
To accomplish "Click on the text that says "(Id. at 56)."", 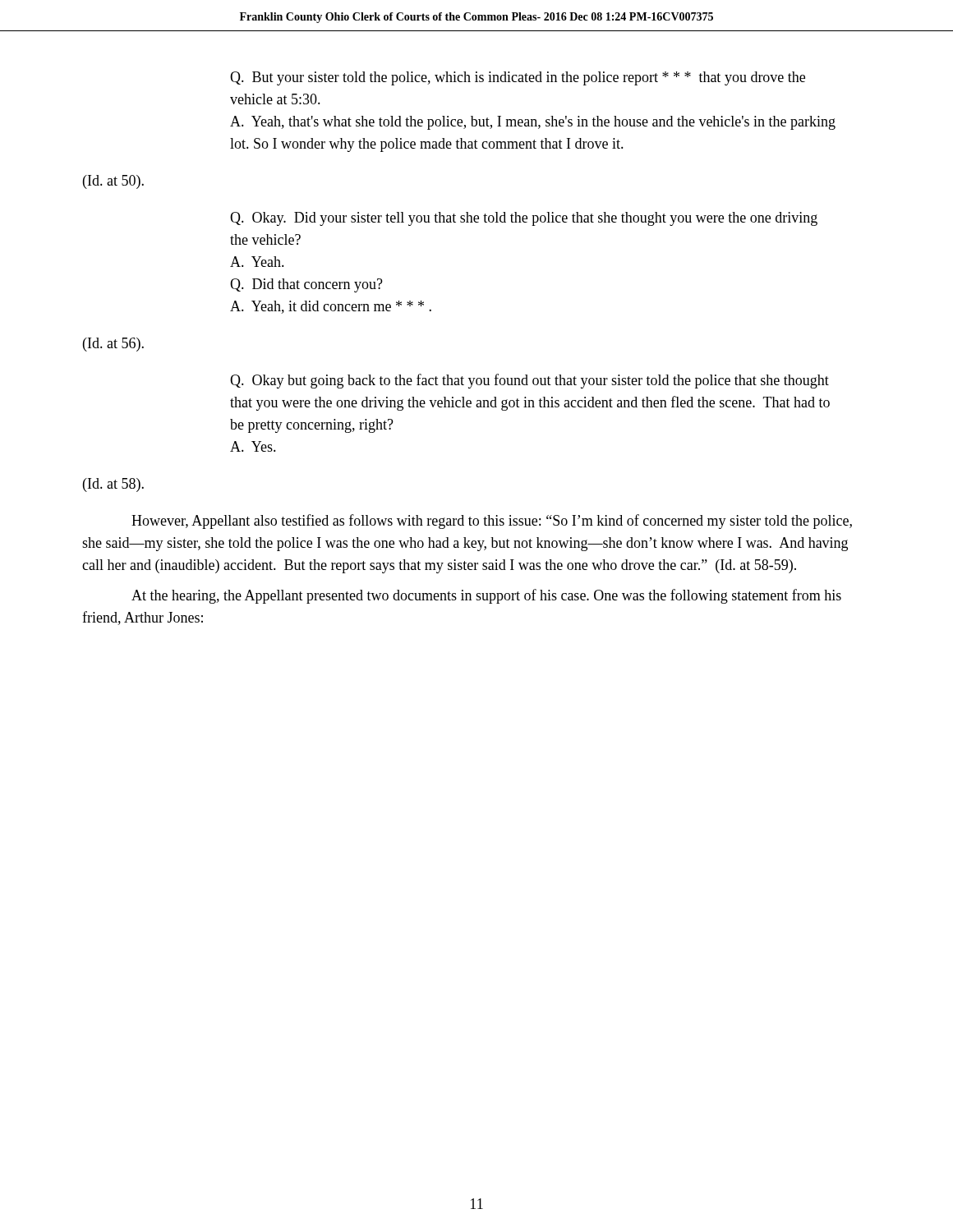I will click(113, 343).
